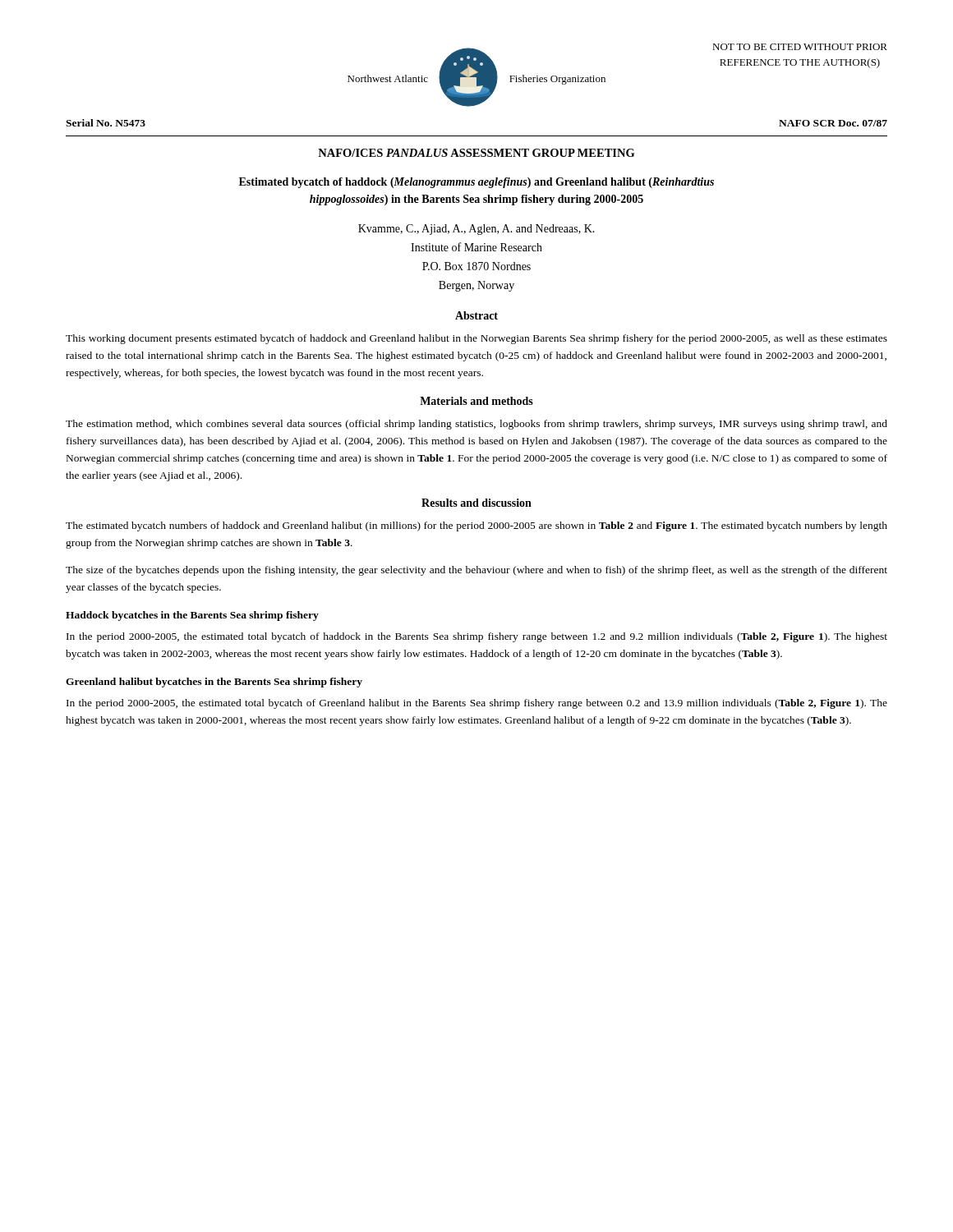
Task: Where is the section header that starts "Estimated bycatch of"?
Action: coord(476,191)
